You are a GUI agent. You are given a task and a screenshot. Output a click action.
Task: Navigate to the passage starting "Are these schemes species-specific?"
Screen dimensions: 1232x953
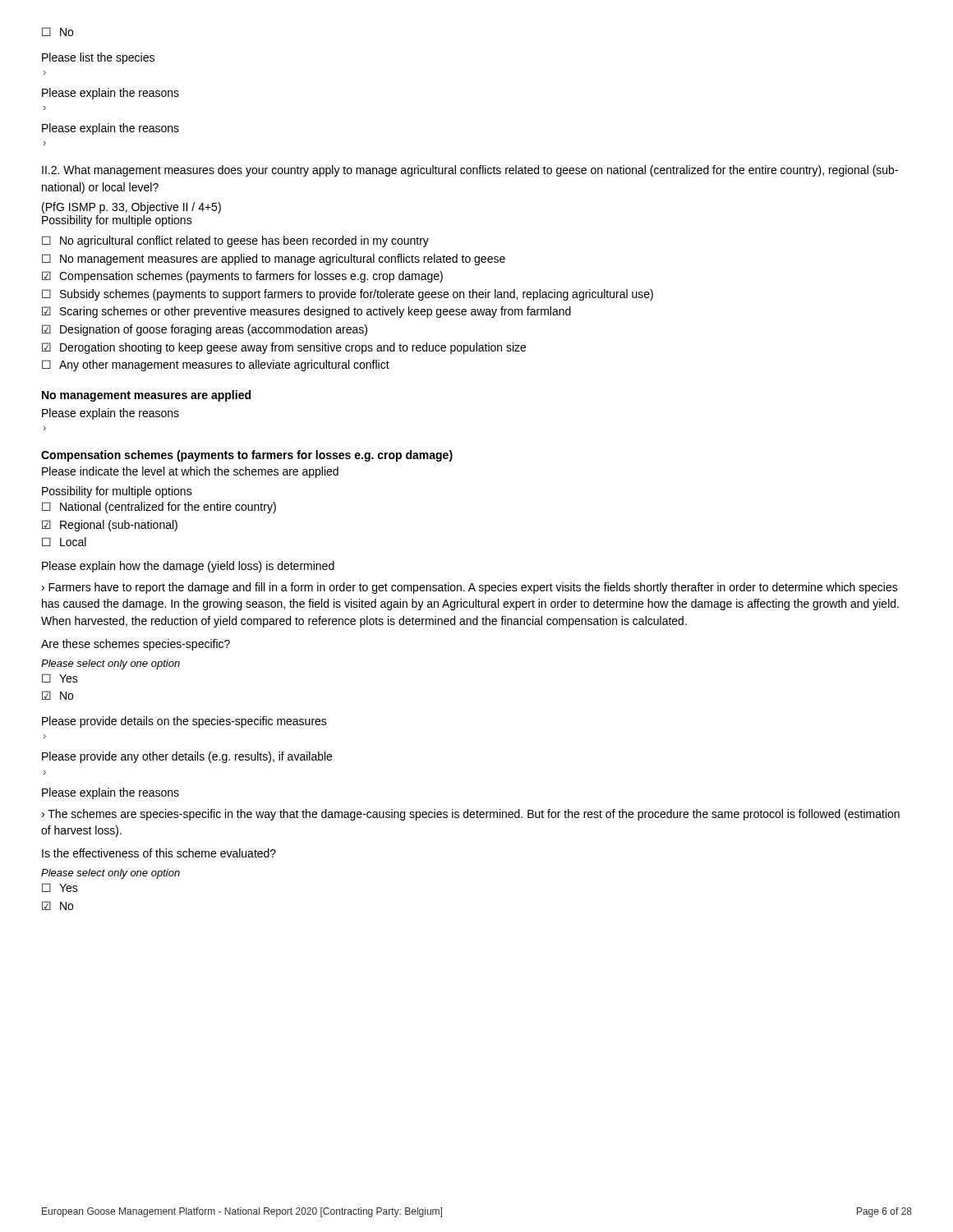(136, 644)
